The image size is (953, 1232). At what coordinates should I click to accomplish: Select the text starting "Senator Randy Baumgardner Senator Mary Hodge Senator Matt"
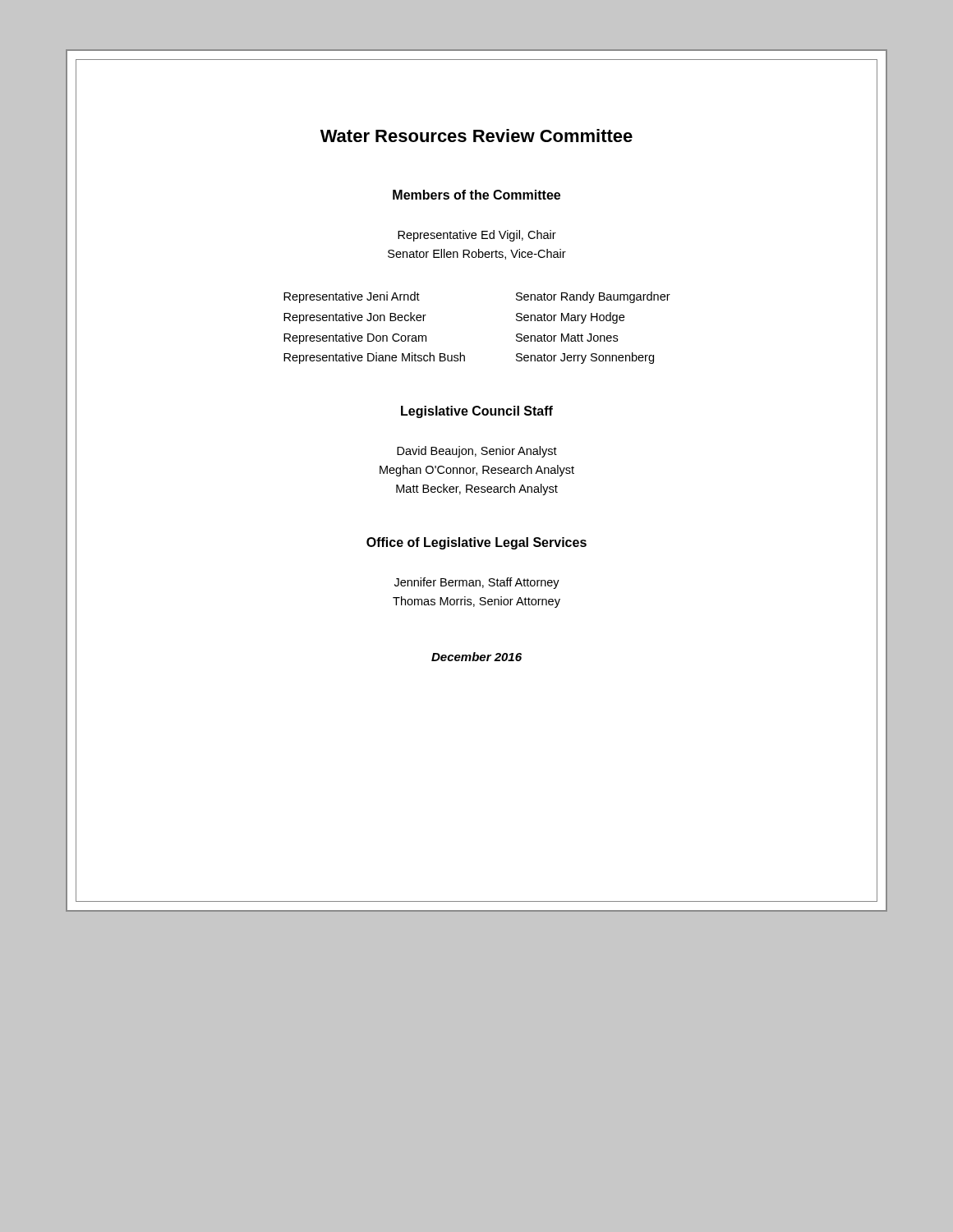(592, 327)
